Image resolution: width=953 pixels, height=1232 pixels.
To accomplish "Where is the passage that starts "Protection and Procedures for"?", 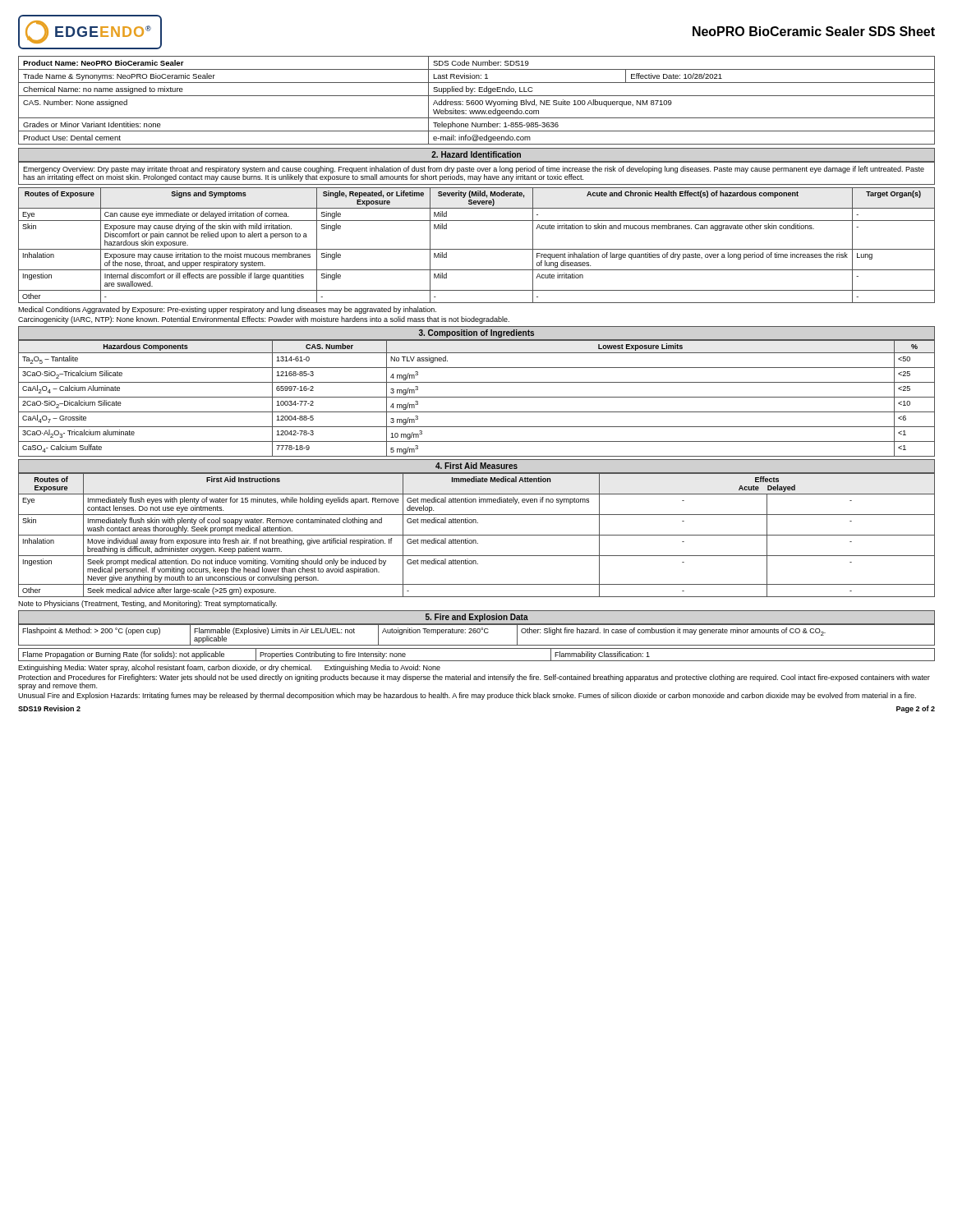I will [474, 682].
